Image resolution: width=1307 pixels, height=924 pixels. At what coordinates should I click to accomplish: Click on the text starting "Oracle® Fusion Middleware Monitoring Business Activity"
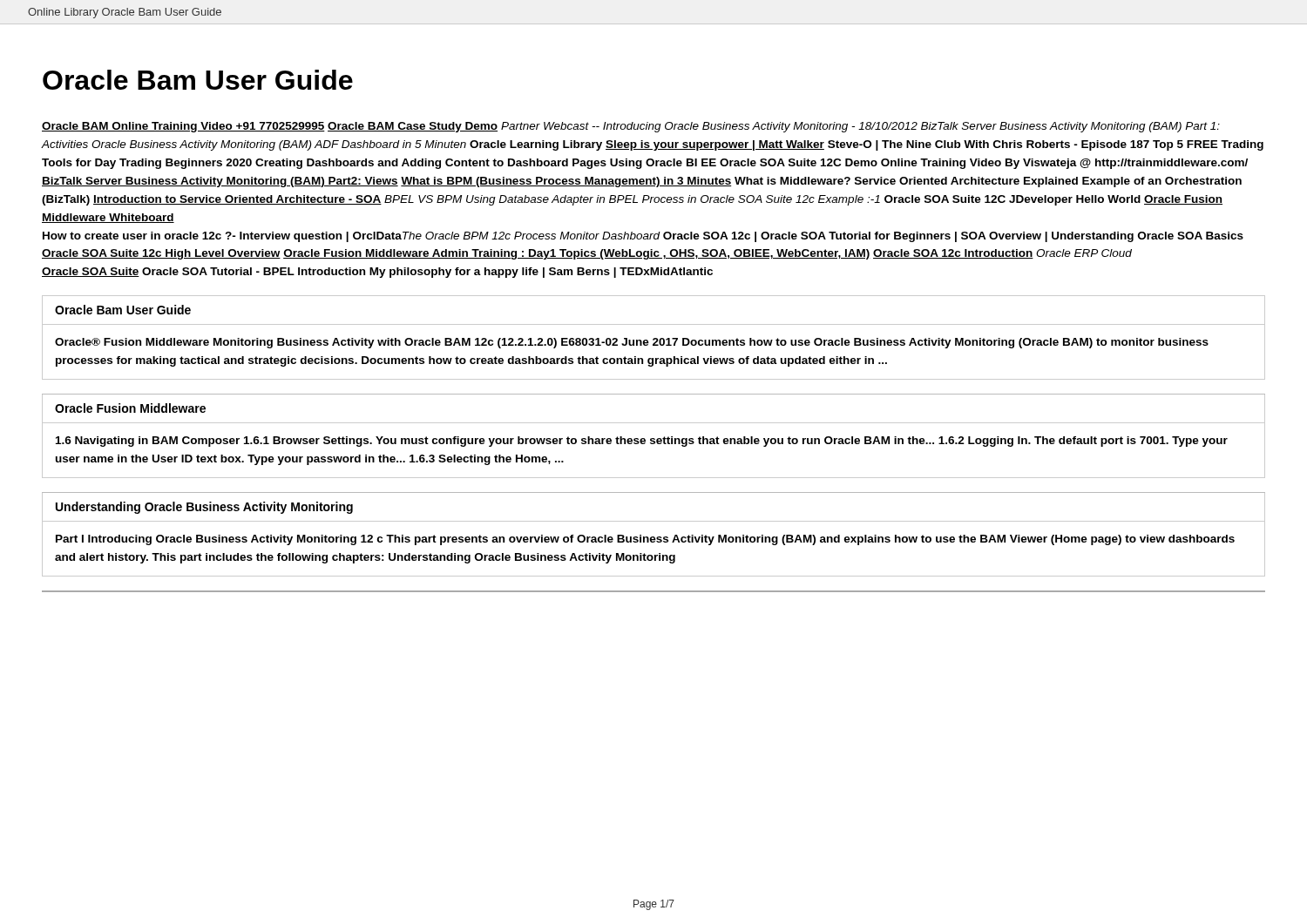[632, 351]
